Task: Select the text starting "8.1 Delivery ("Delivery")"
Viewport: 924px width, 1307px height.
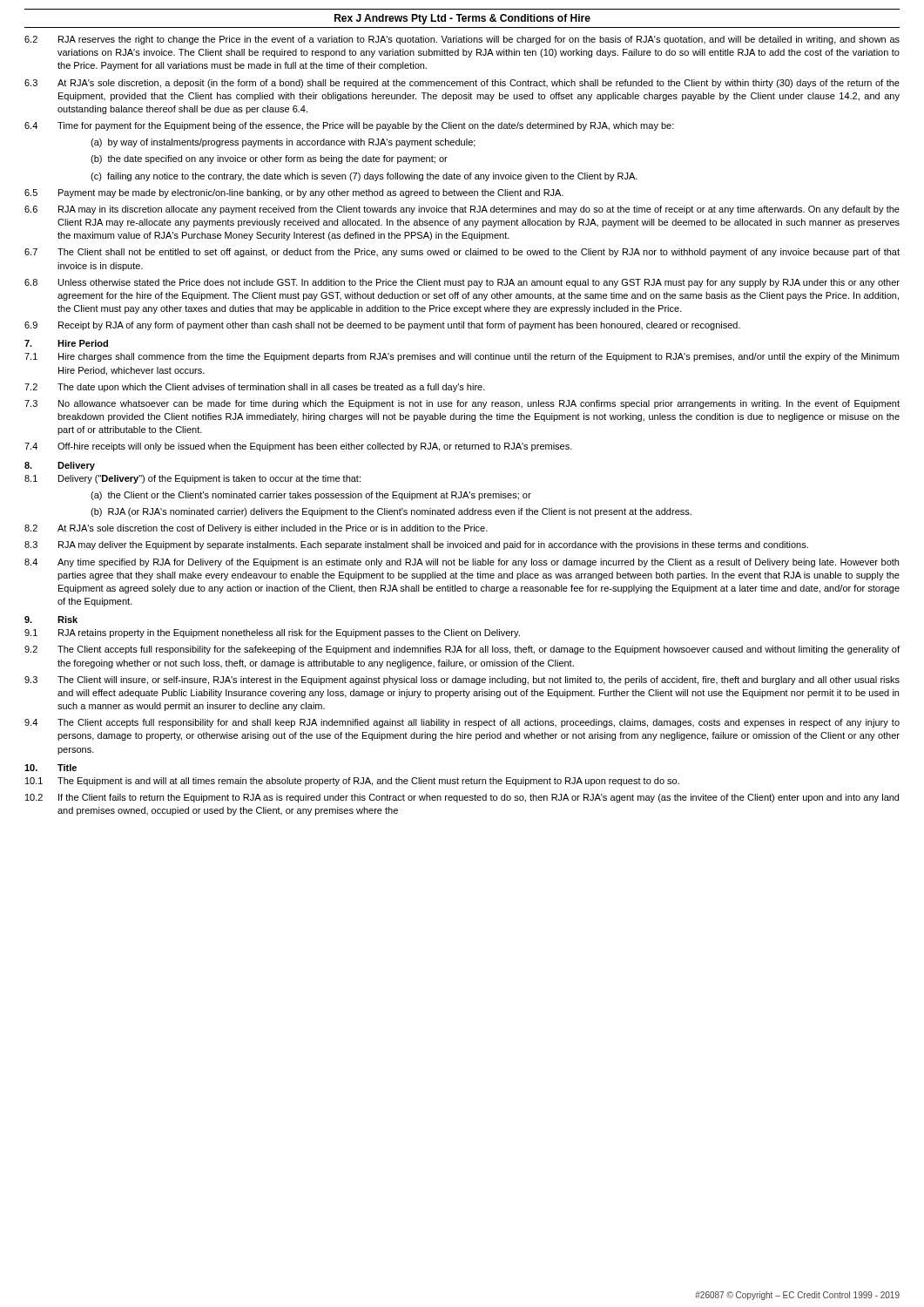Action: click(192, 479)
